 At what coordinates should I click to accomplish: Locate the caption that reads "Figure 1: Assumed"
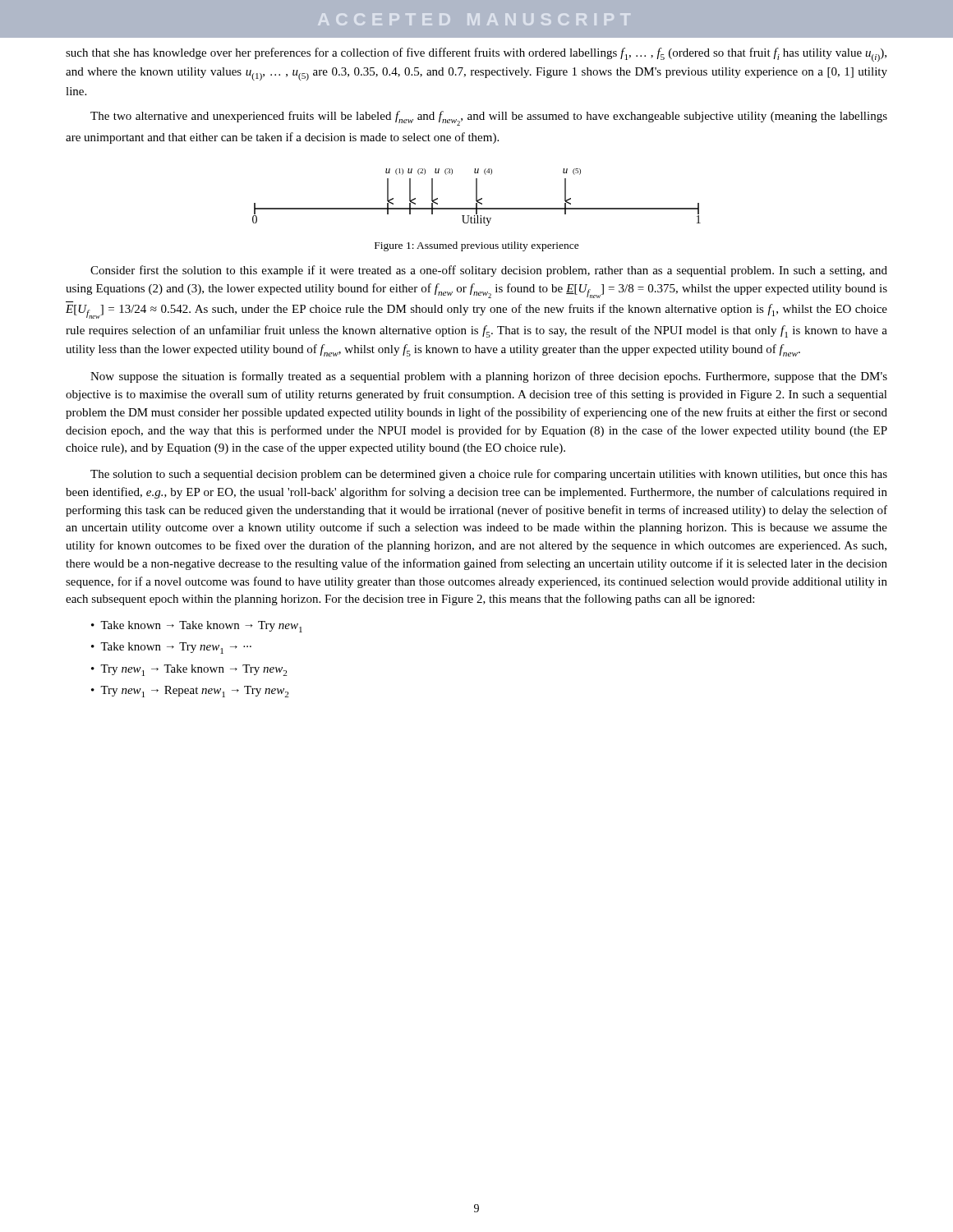coord(476,245)
